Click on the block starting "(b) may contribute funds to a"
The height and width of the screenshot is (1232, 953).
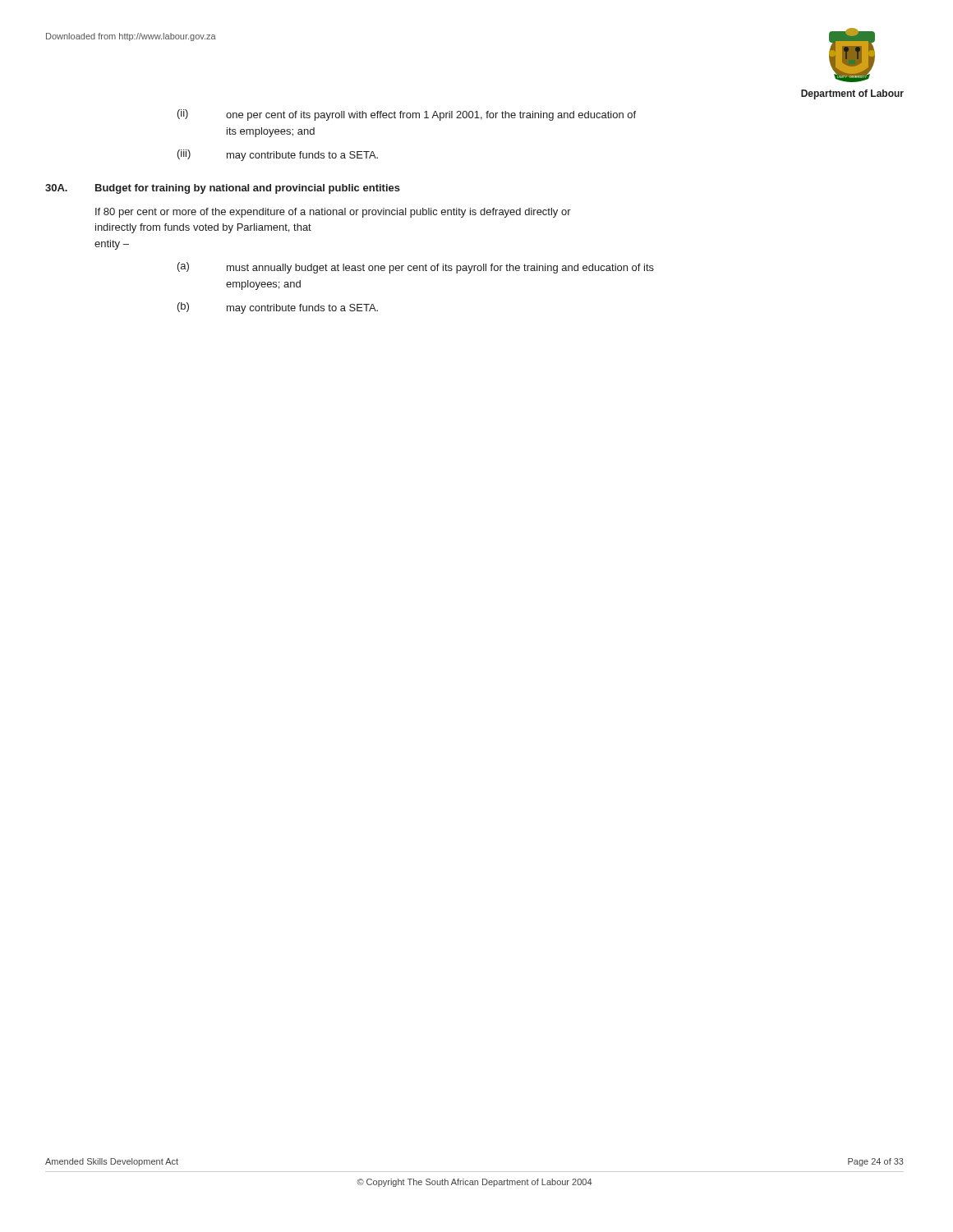[x=278, y=308]
